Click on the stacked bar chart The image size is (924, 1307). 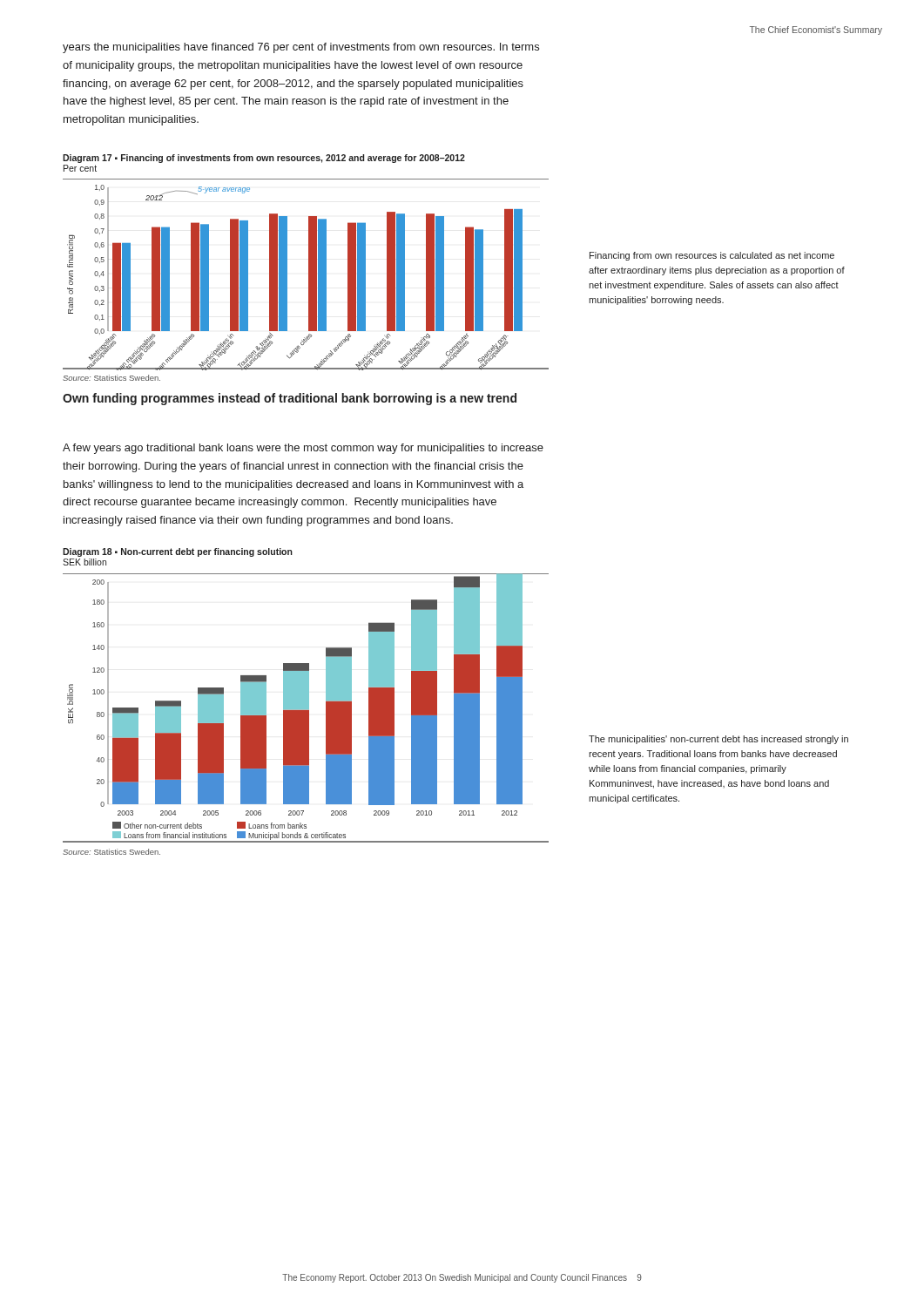click(306, 708)
